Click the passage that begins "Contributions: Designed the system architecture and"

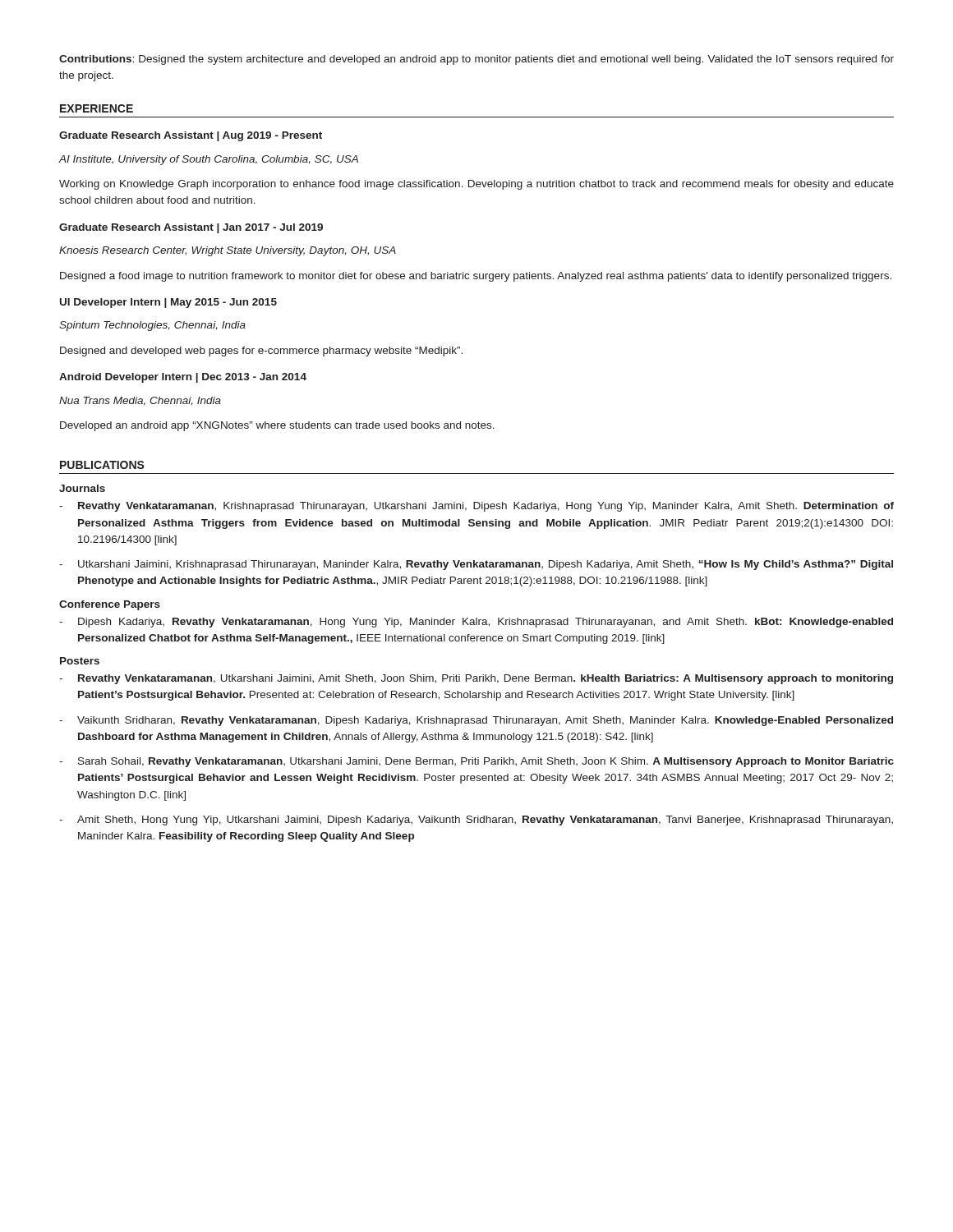tap(476, 67)
